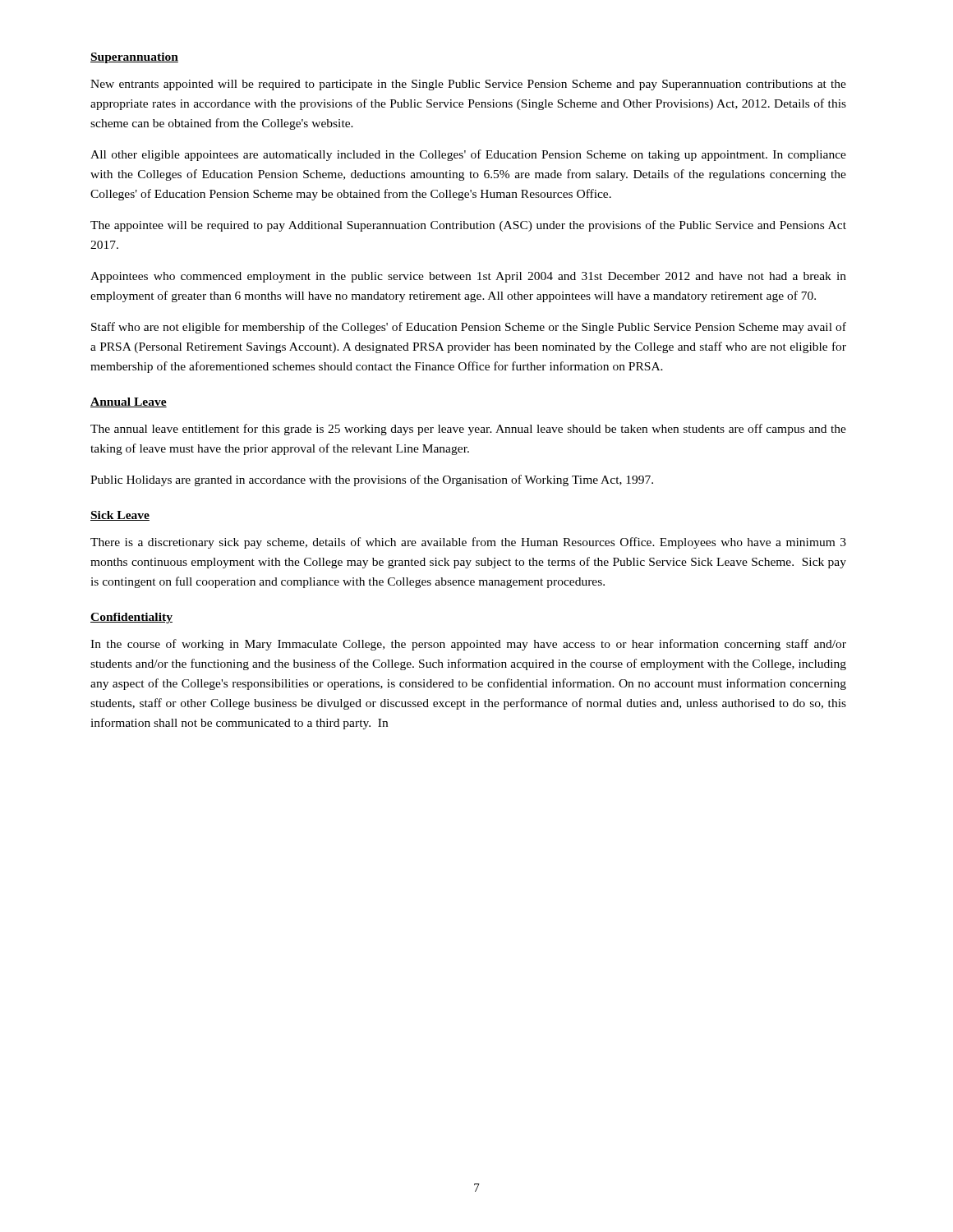The height and width of the screenshot is (1232, 953).
Task: Point to the region starting "Public Holidays are"
Action: point(372,479)
